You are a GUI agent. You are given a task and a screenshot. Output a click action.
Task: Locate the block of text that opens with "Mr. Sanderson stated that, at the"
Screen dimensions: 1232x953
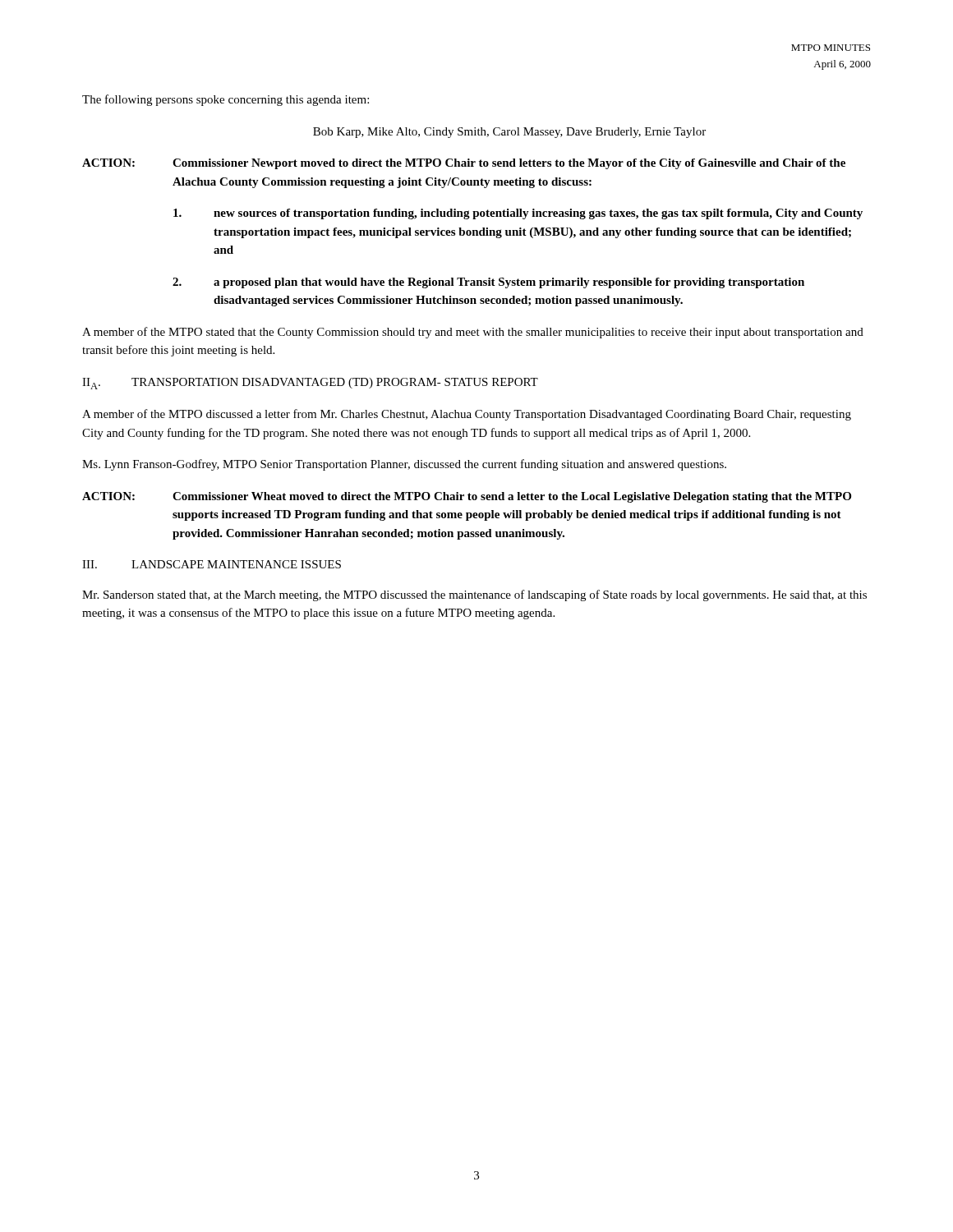pyautogui.click(x=475, y=604)
